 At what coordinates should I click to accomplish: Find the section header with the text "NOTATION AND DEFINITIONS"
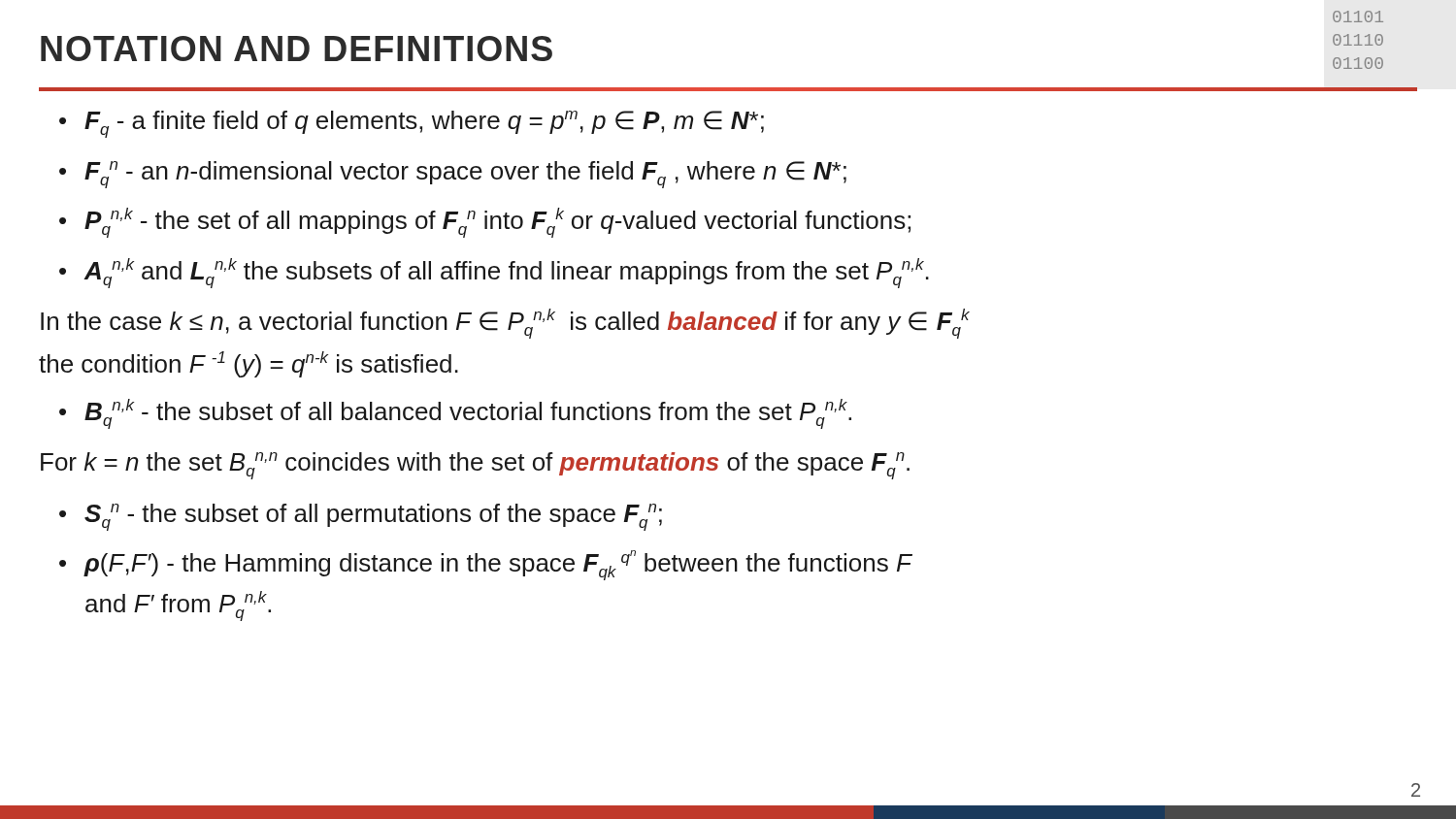click(x=297, y=49)
